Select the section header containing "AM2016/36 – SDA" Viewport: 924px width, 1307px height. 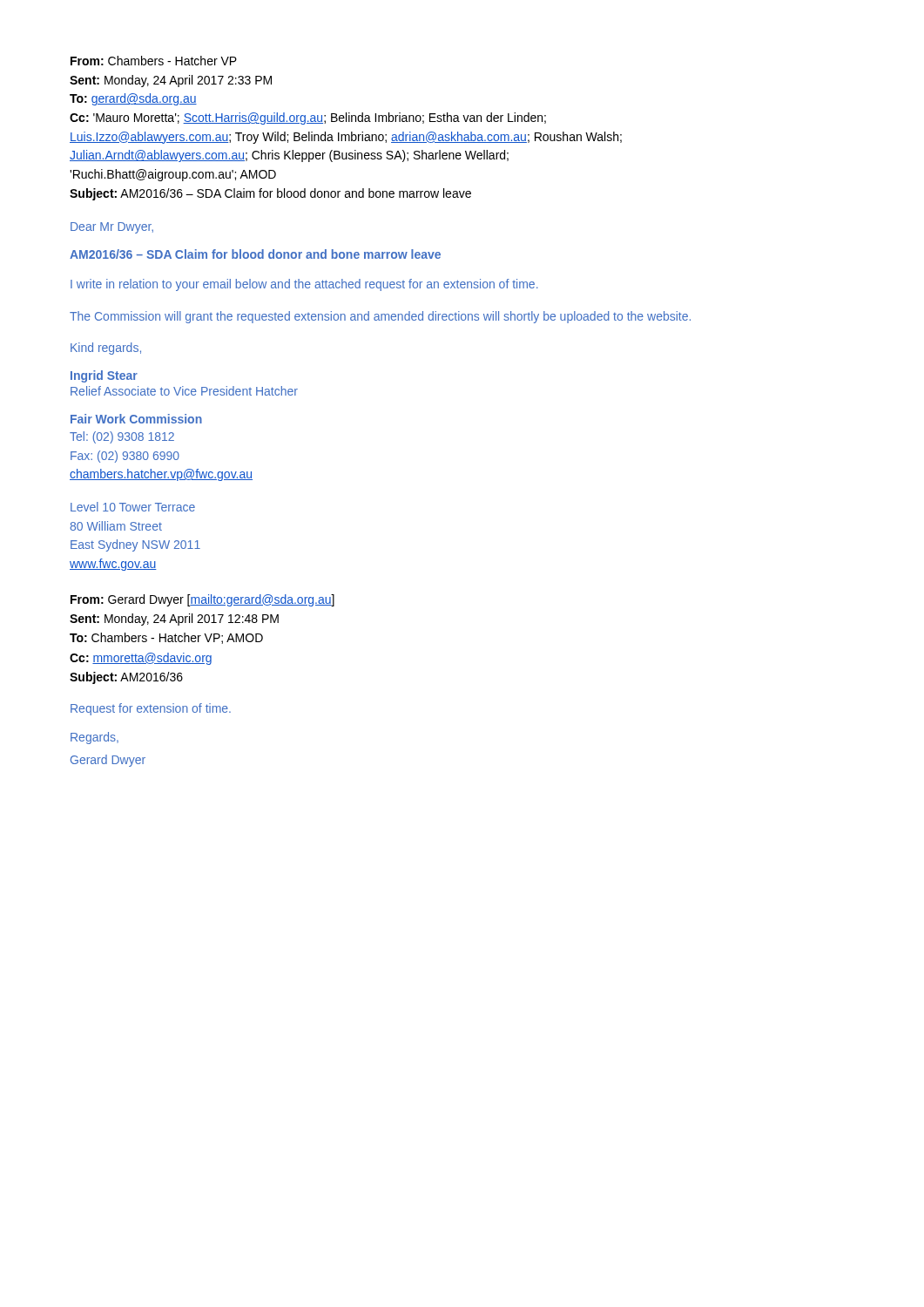click(255, 254)
